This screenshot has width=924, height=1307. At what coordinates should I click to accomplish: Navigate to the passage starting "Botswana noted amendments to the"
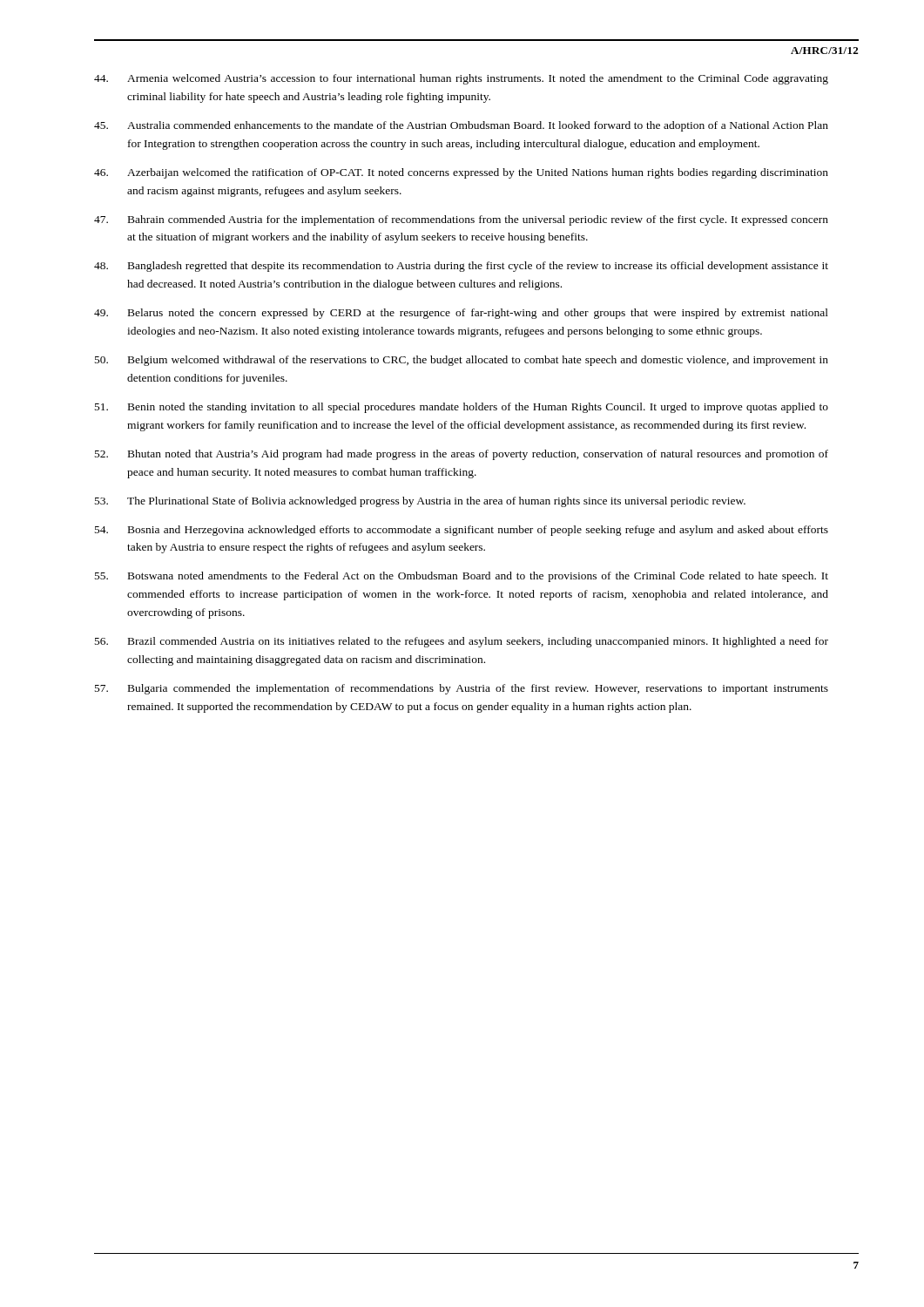point(461,595)
